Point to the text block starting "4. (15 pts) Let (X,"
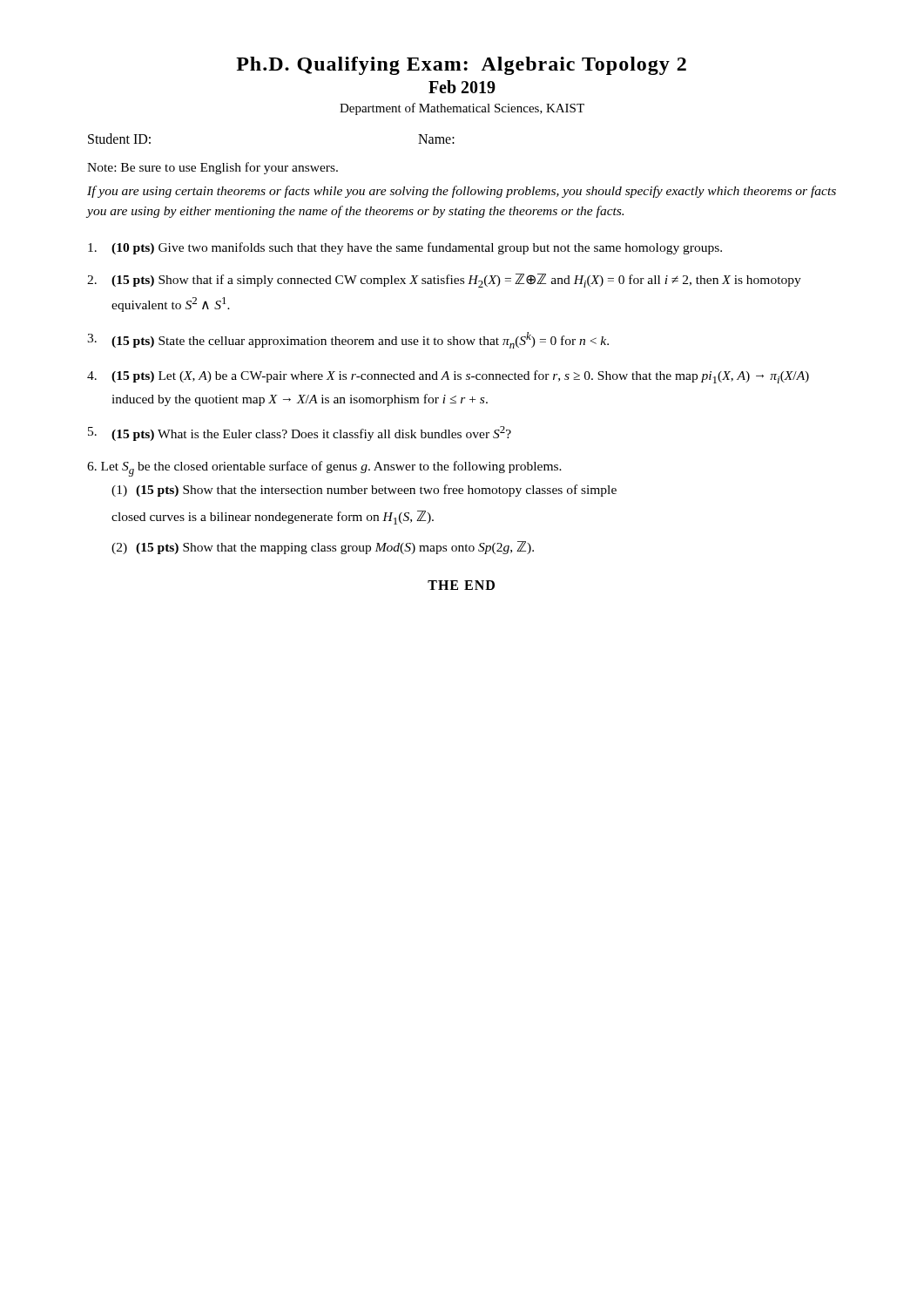The width and height of the screenshot is (924, 1307). (x=462, y=387)
